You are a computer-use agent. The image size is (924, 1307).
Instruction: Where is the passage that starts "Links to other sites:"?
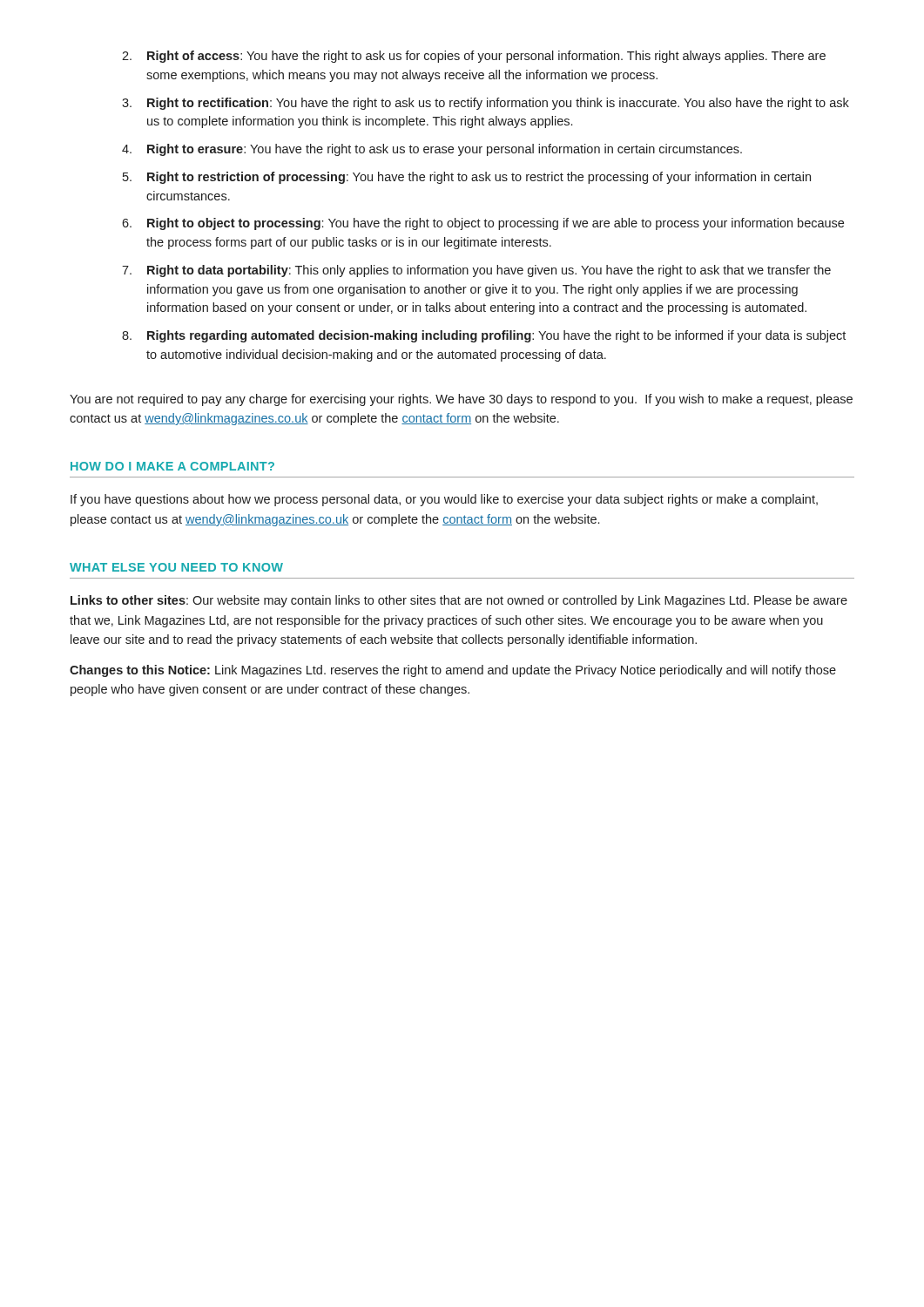(x=459, y=620)
